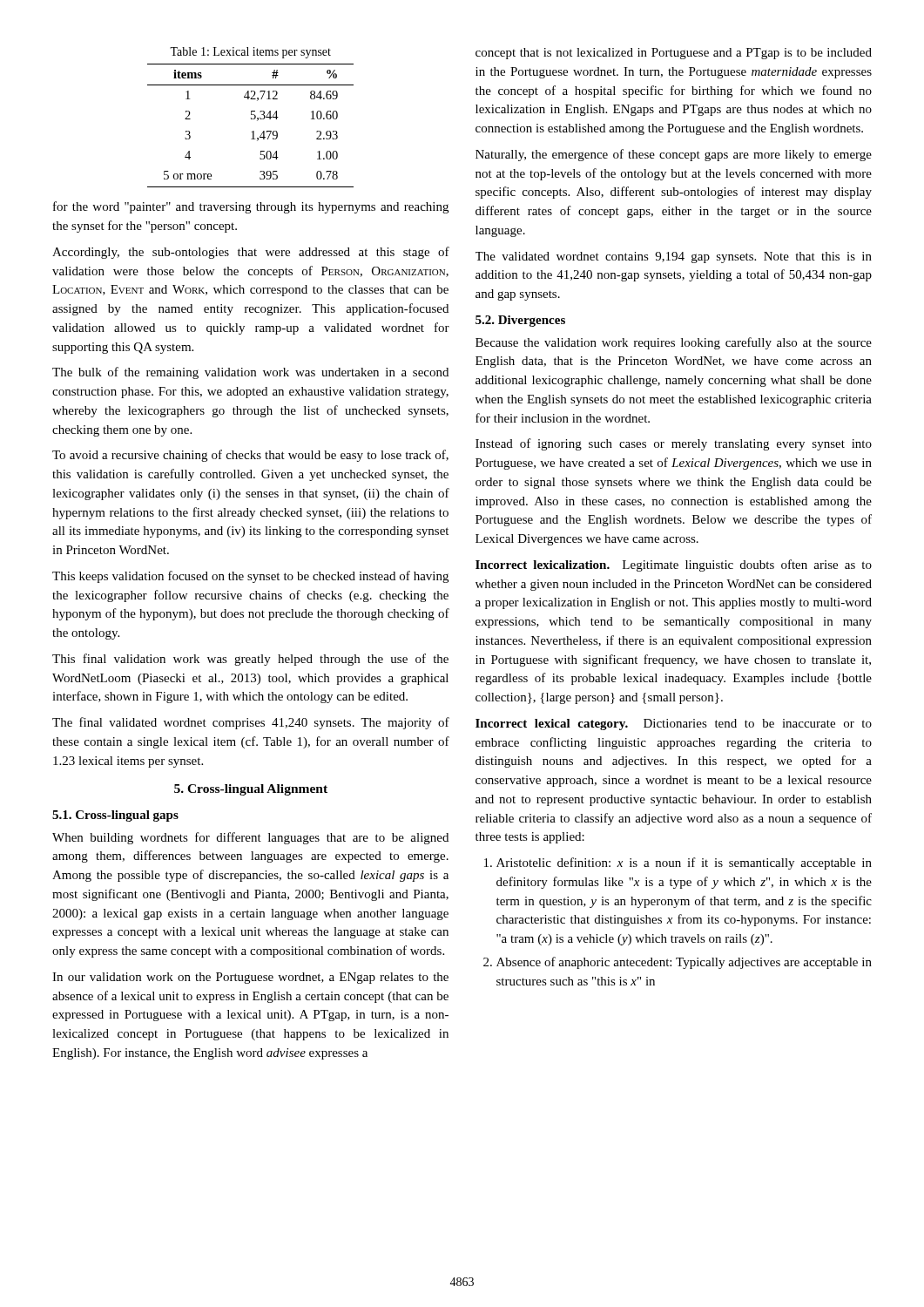Viewport: 924px width, 1307px height.
Task: Click a table
Action: point(251,127)
